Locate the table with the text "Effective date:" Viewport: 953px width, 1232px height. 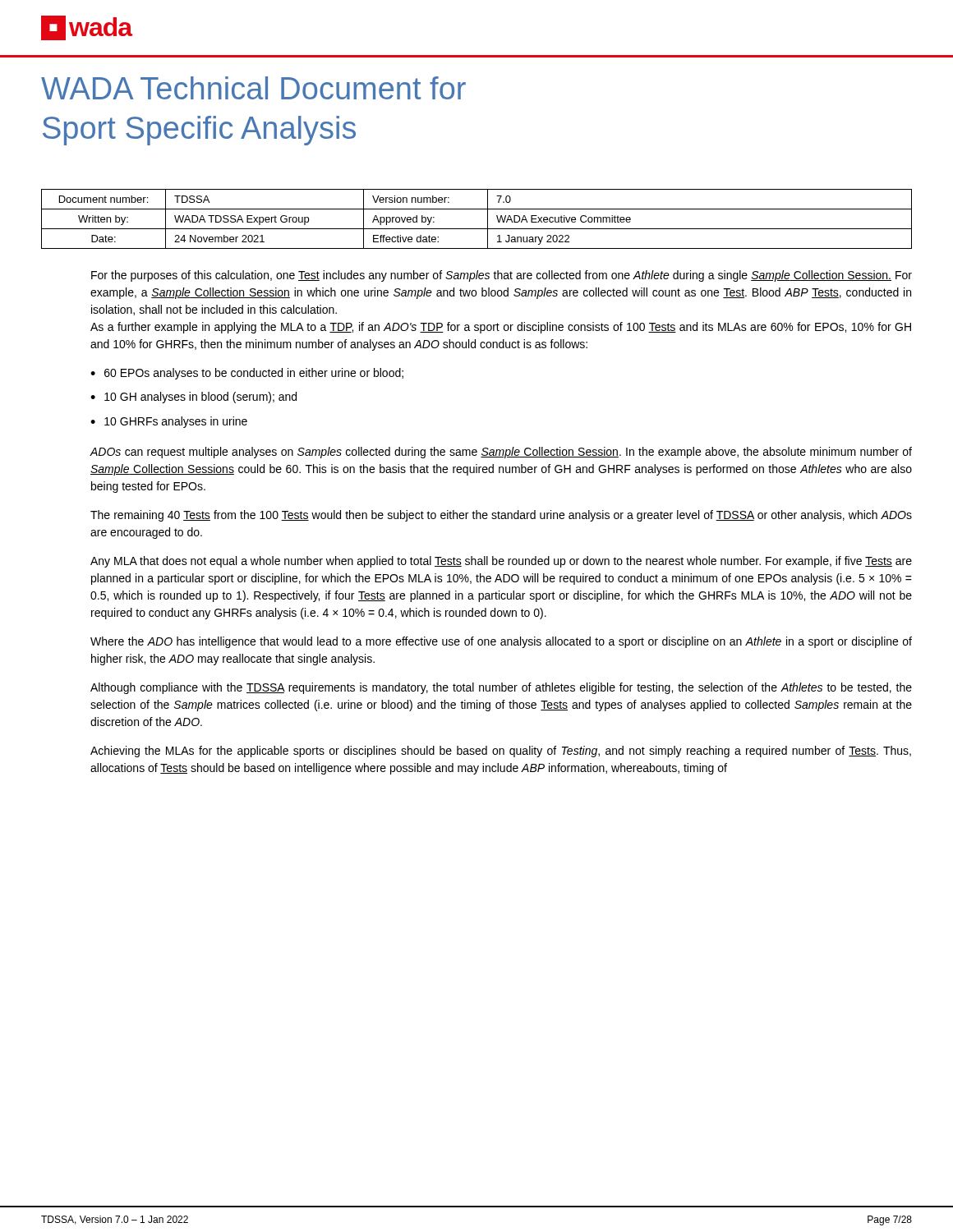[476, 219]
